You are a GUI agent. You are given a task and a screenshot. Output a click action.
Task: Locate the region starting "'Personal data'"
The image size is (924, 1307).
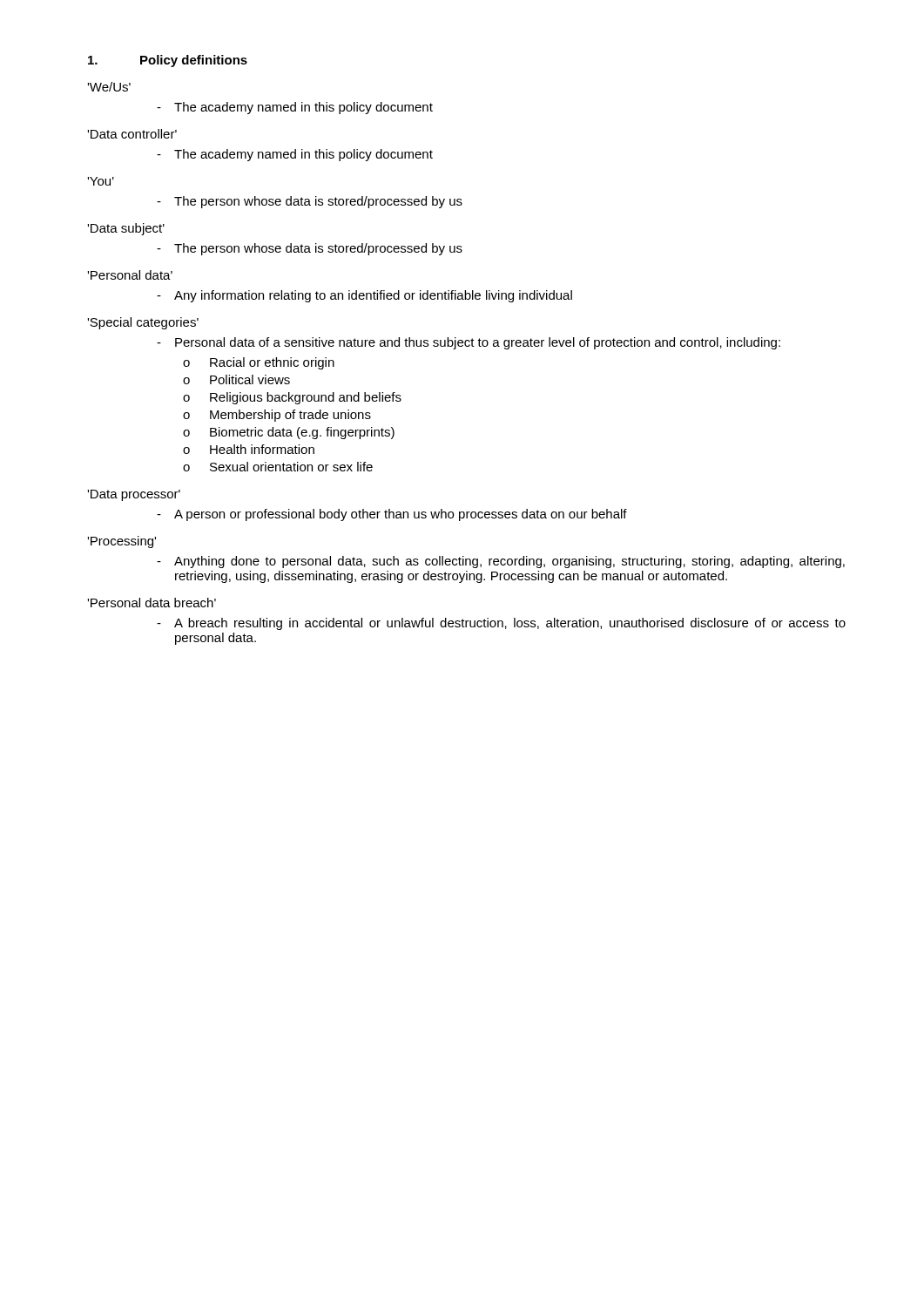coord(130,275)
